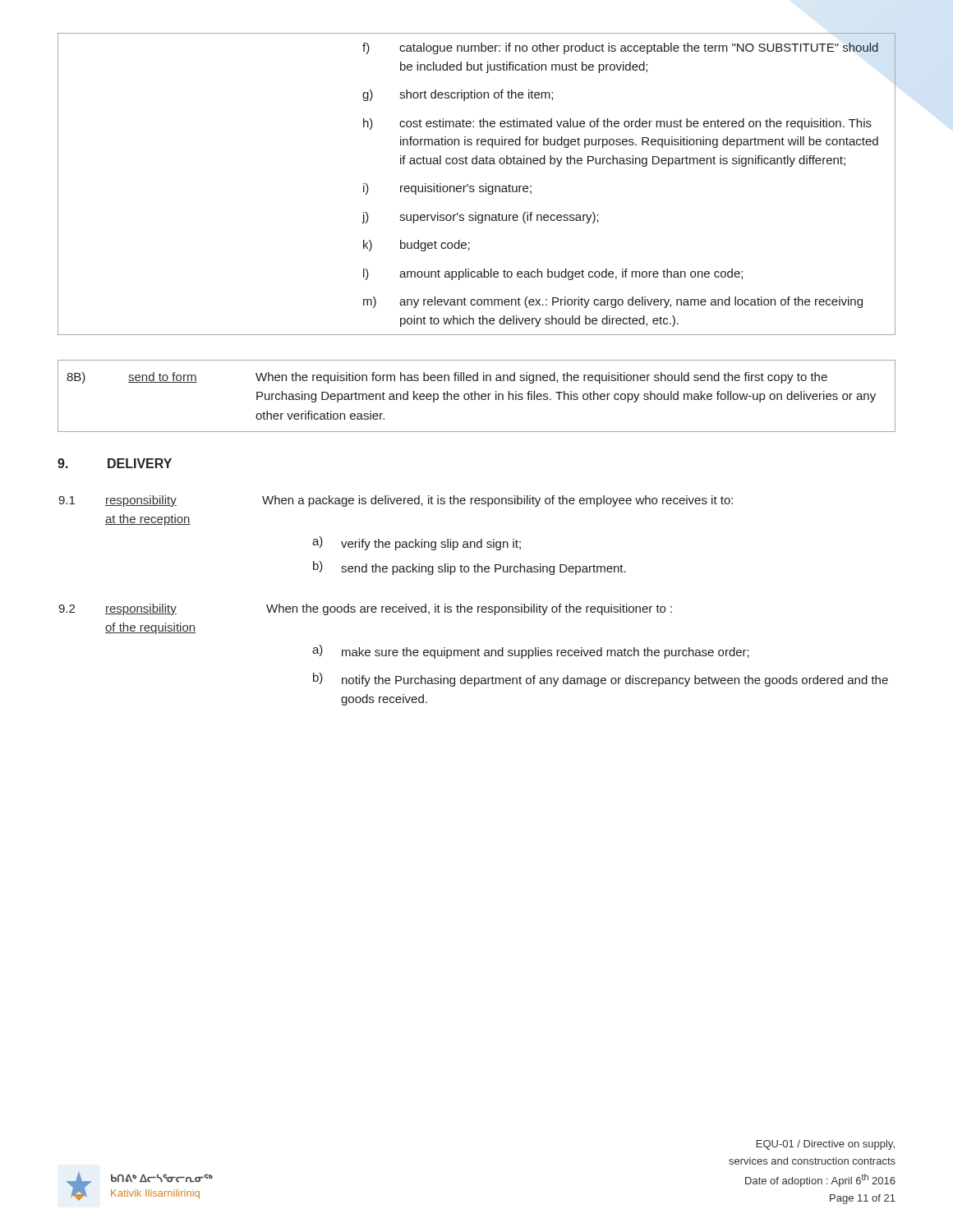Navigate to the region starting "f) catalogue number: if no"
The width and height of the screenshot is (953, 1232).
click(x=476, y=184)
